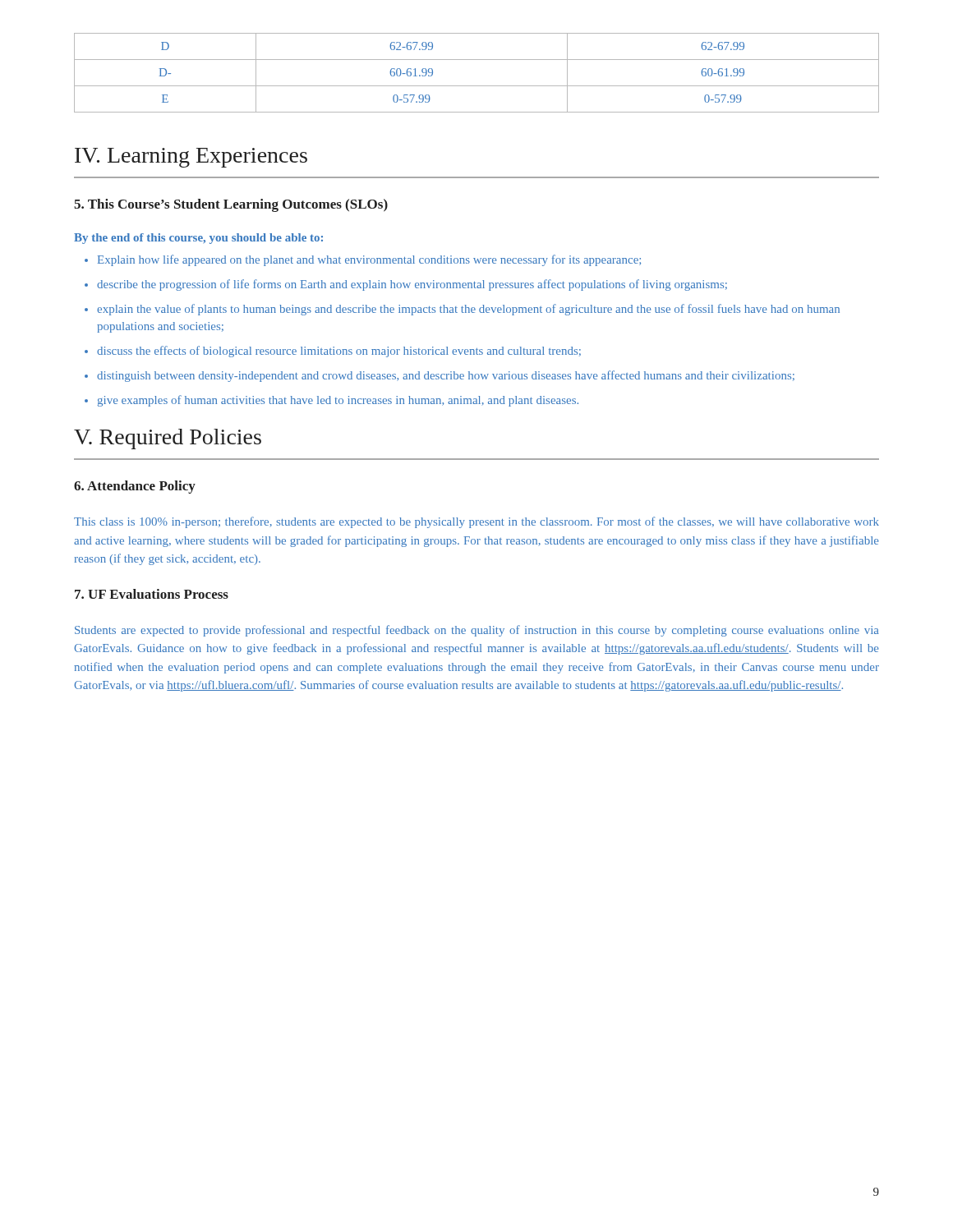This screenshot has height=1232, width=953.
Task: Find the text block starting "V. Required Policies"
Action: point(168,439)
